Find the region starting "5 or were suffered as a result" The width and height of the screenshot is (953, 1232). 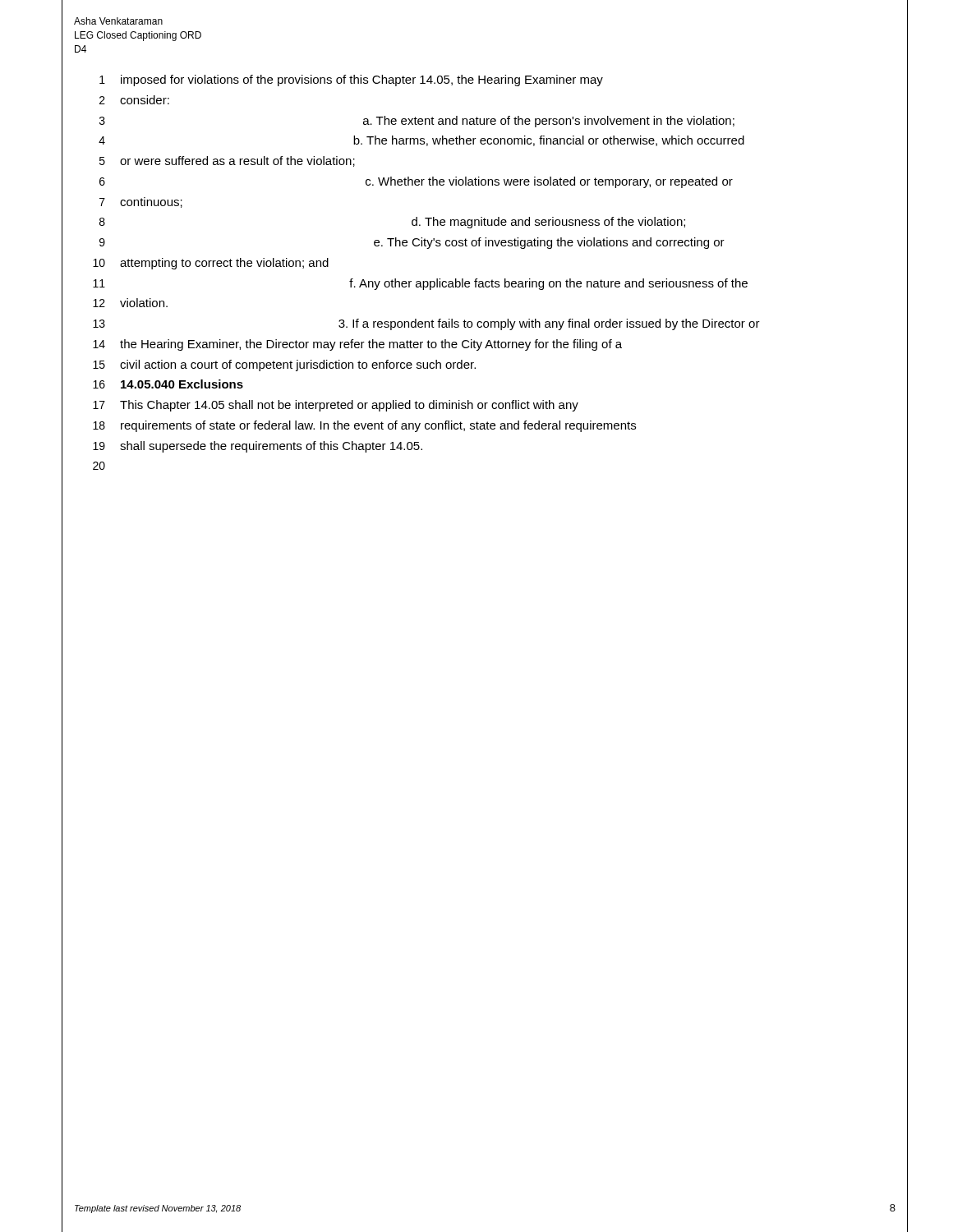coord(227,161)
